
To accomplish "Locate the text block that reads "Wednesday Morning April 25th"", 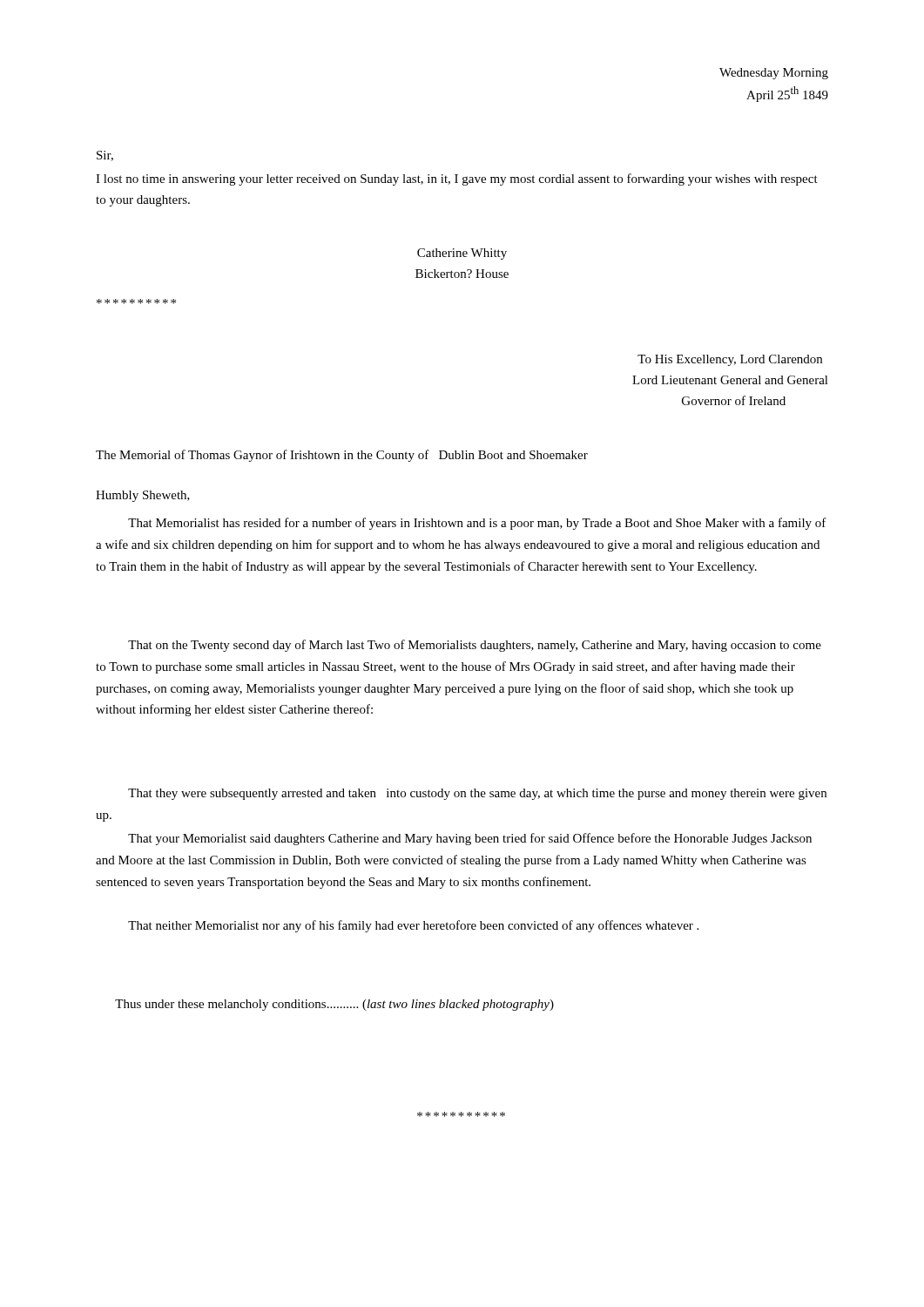I will tap(774, 83).
